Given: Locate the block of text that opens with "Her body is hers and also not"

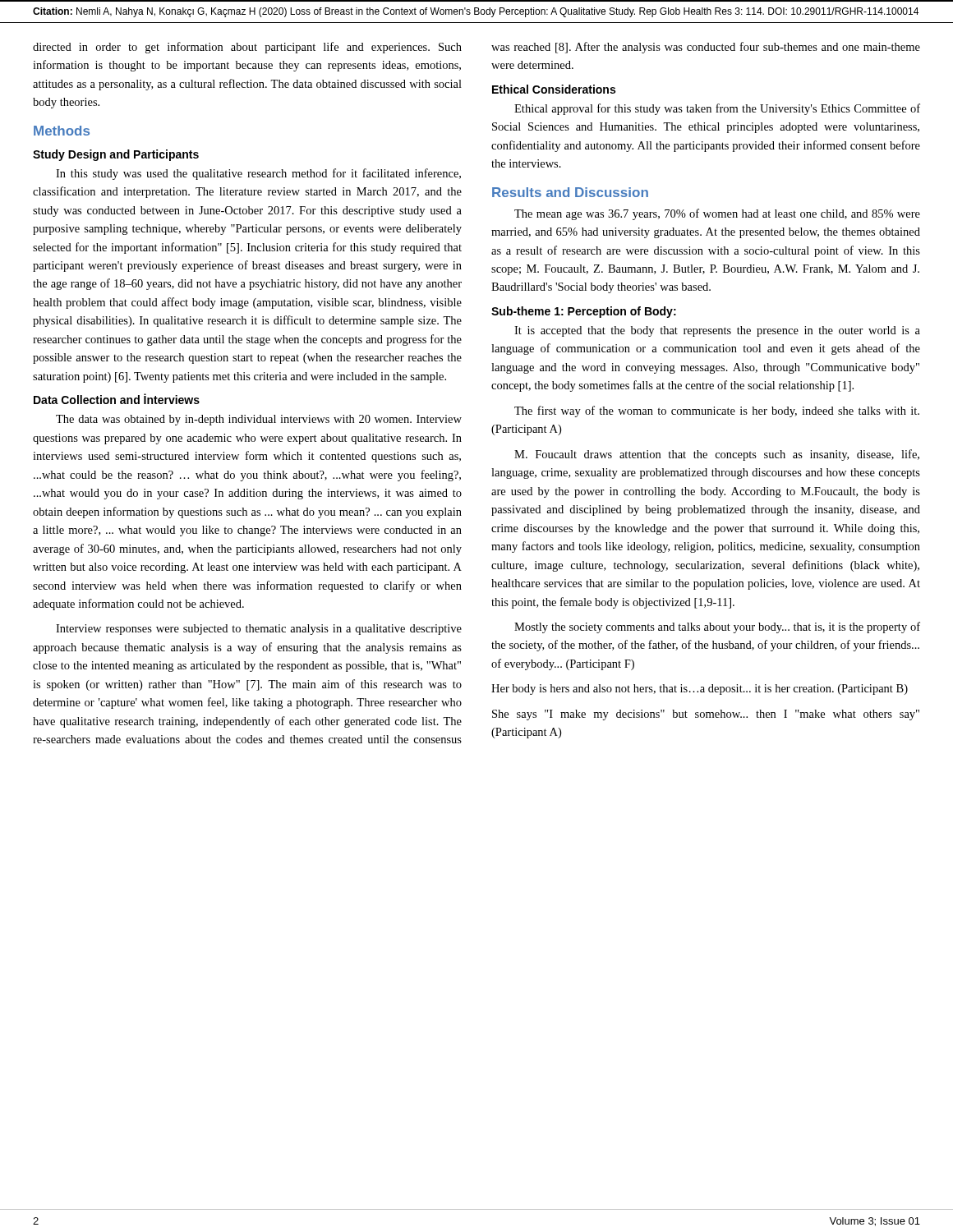Looking at the screenshot, I should click(700, 689).
